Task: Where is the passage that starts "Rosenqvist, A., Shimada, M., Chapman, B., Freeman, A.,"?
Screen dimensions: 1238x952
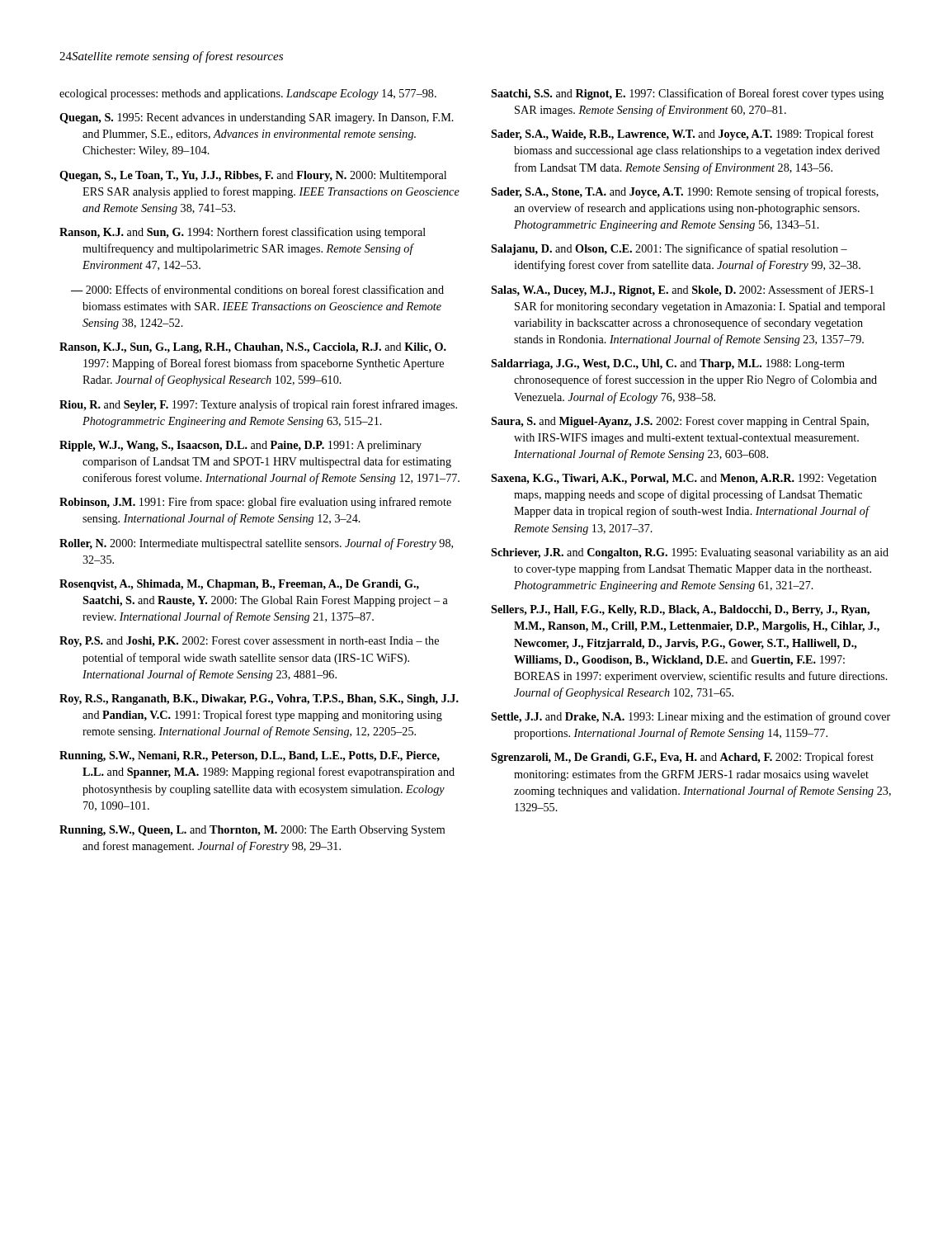Action: pyautogui.click(x=254, y=600)
